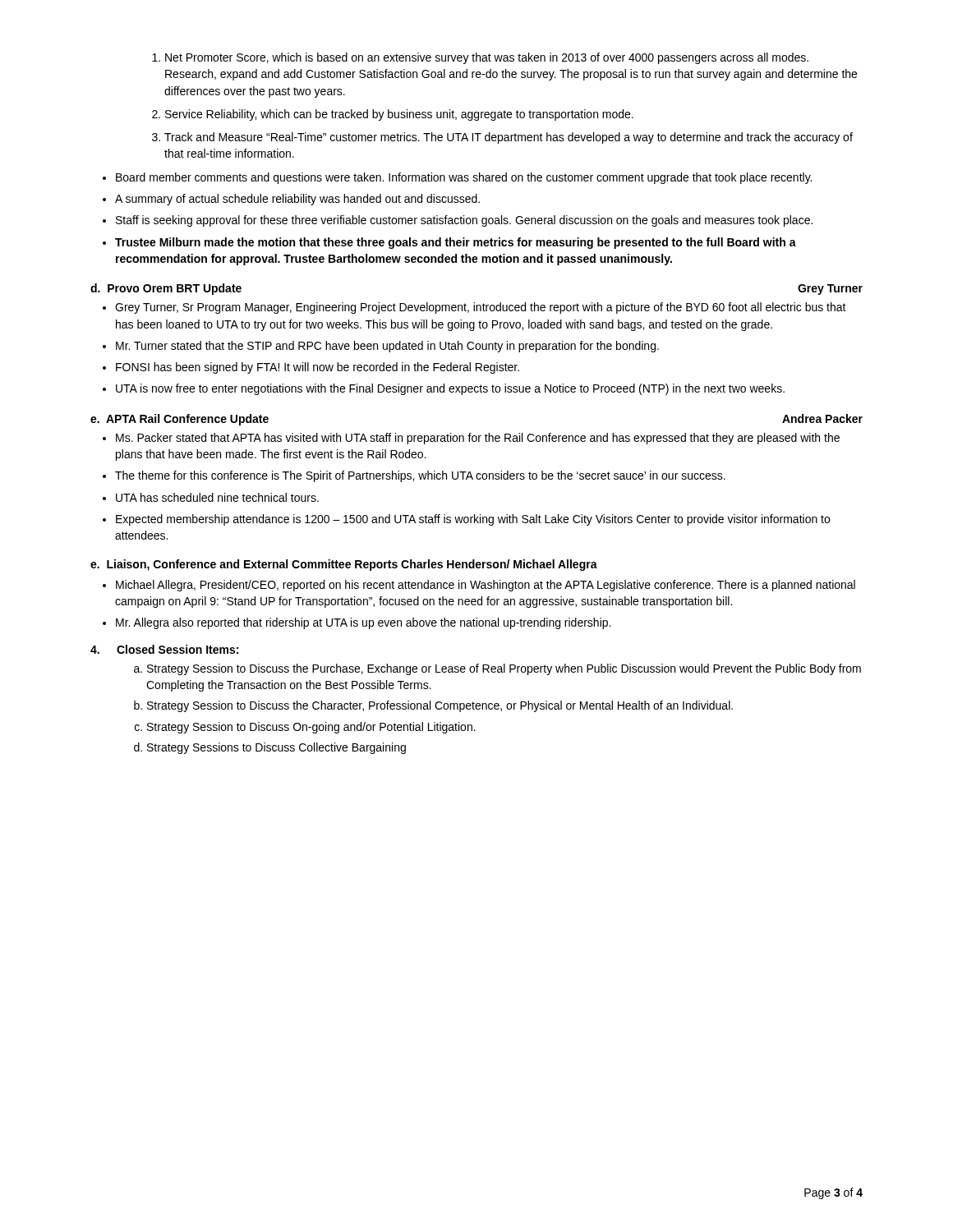This screenshot has height=1232, width=953.
Task: Locate the block of text that opens with "A summary of actual"
Action: 476,199
